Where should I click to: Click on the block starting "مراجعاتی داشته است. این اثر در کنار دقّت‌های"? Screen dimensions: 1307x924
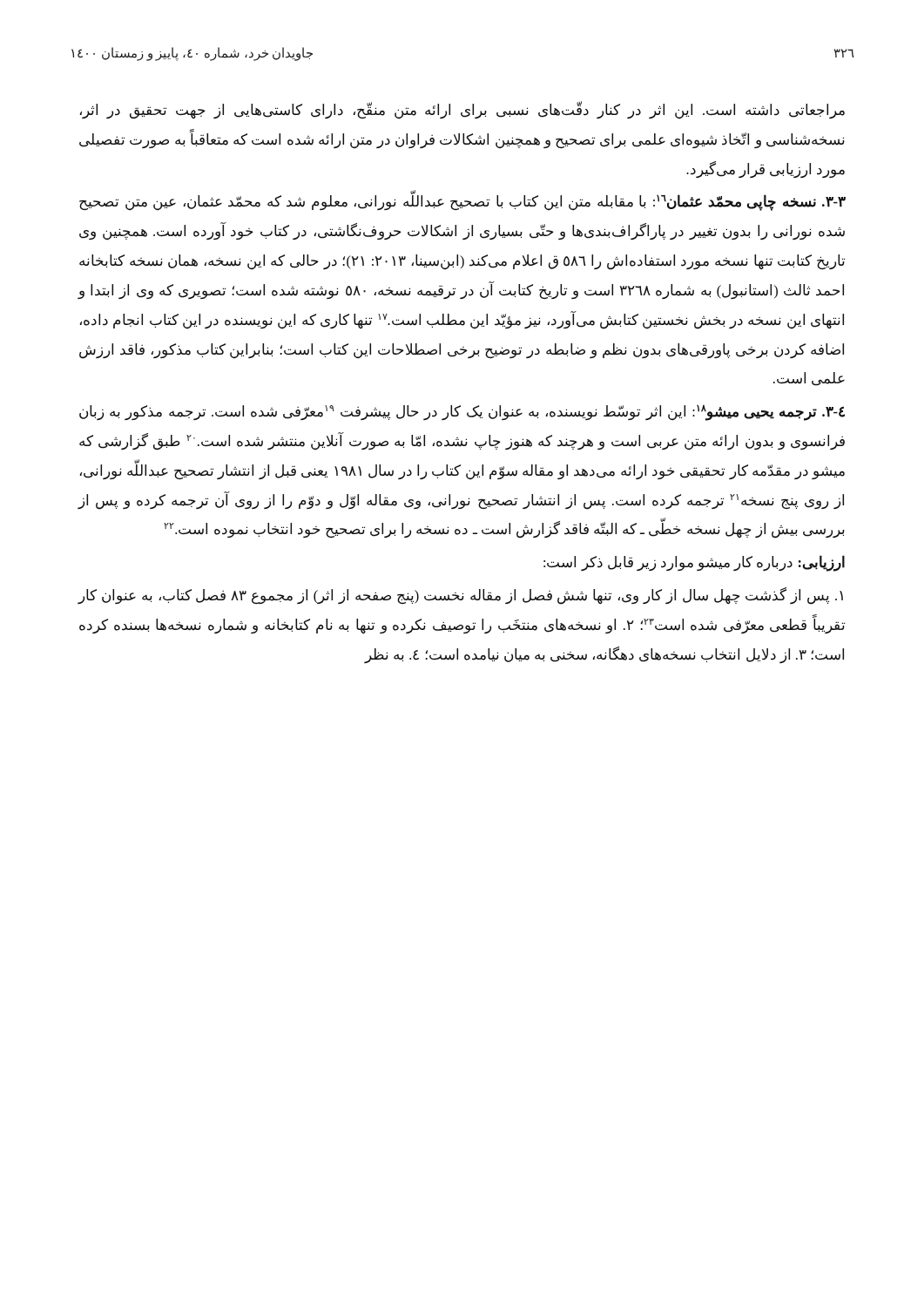click(x=462, y=140)
